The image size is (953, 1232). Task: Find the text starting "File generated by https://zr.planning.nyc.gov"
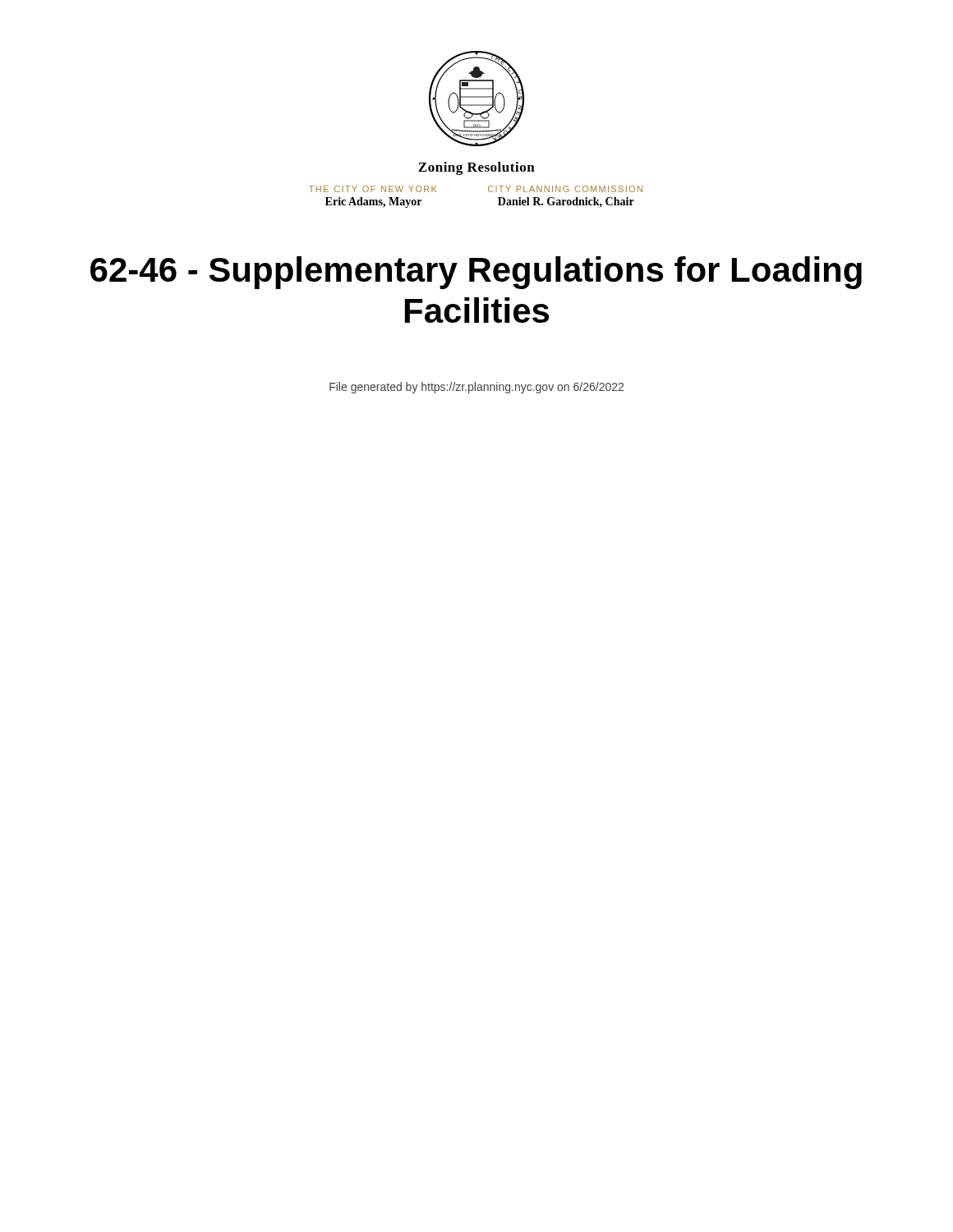click(x=476, y=387)
